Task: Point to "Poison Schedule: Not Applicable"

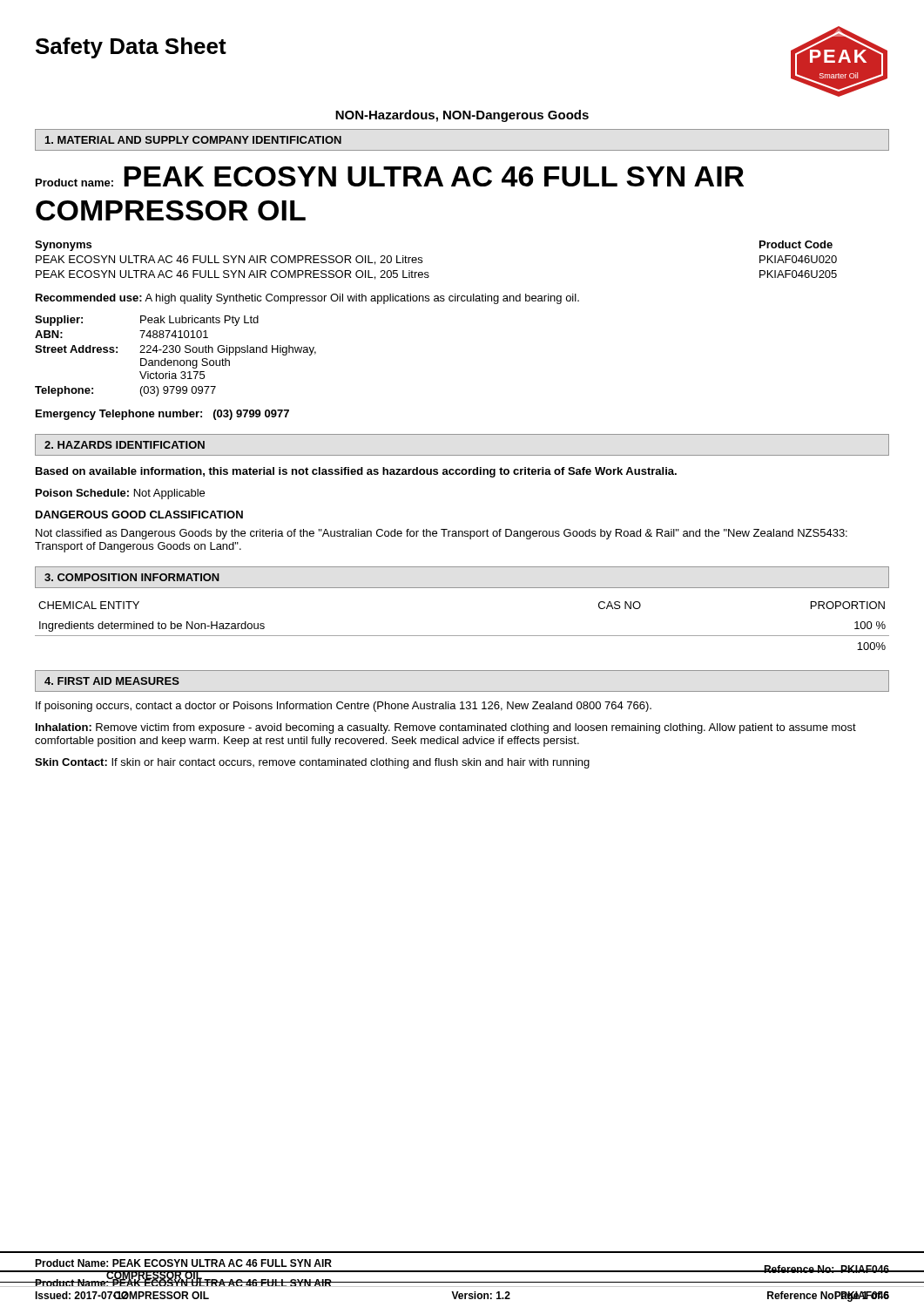Action: coord(120,493)
